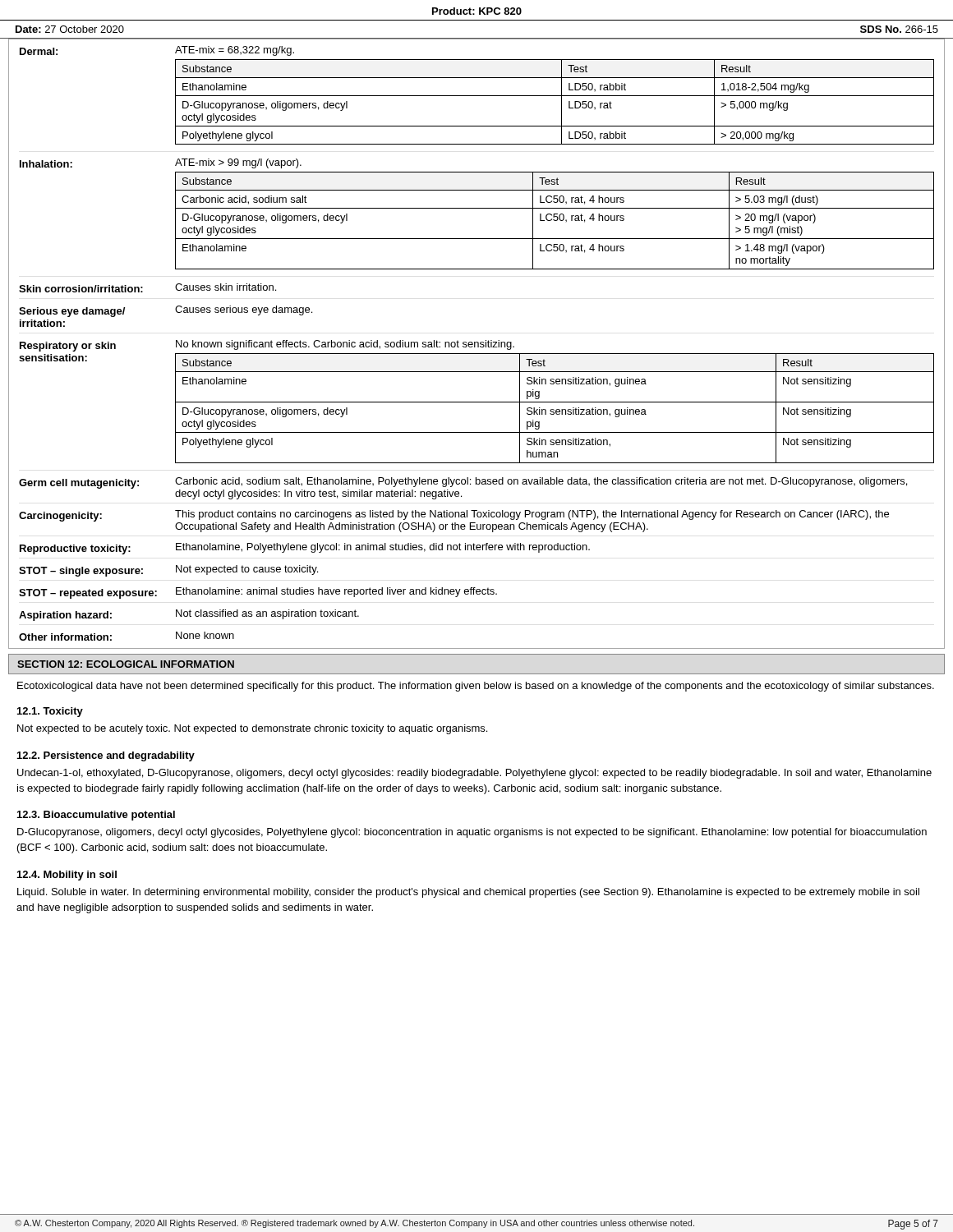953x1232 pixels.
Task: Locate the text "Other information:"
Action: click(66, 637)
